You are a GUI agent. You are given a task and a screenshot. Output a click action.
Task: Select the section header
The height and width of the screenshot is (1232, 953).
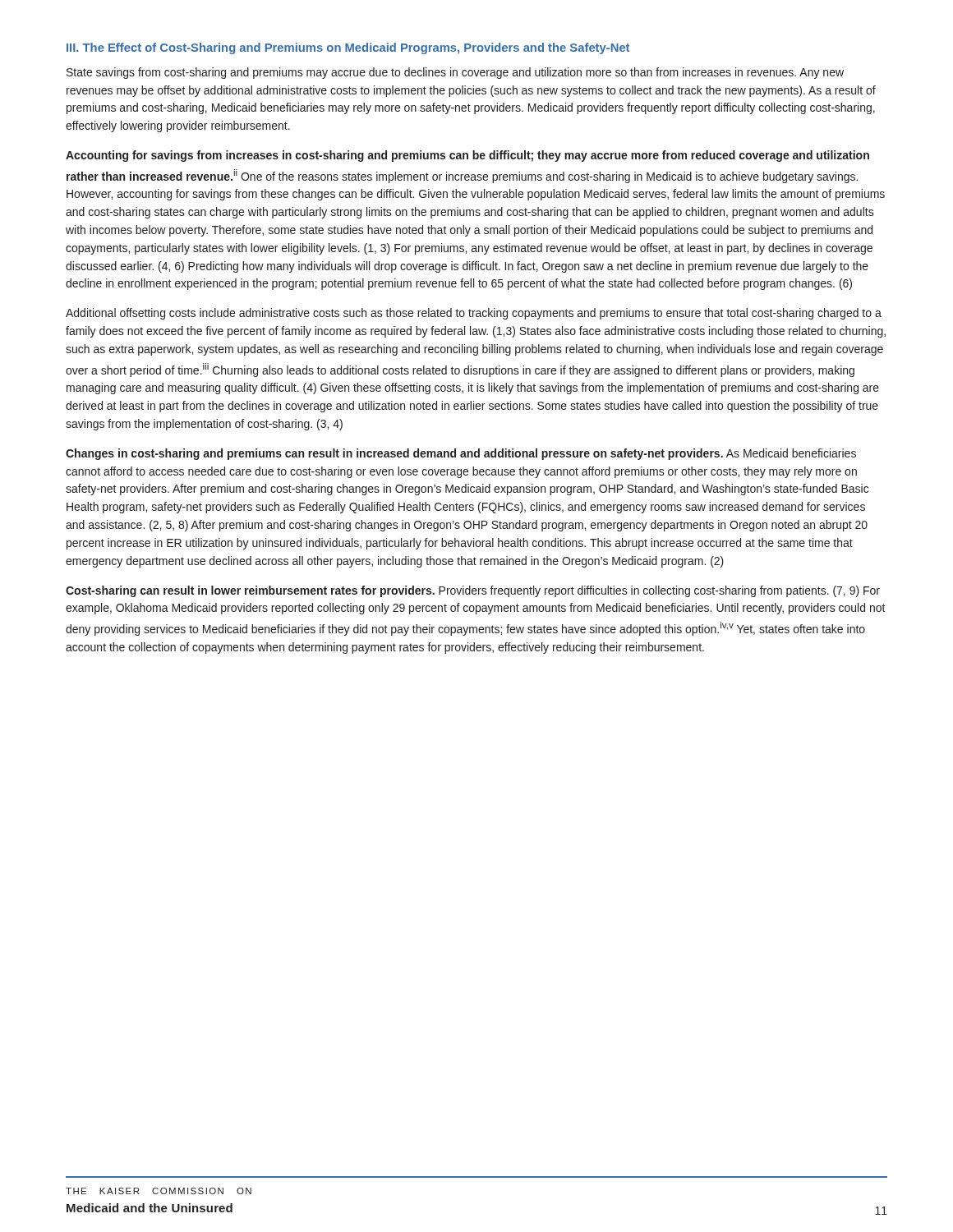click(348, 48)
